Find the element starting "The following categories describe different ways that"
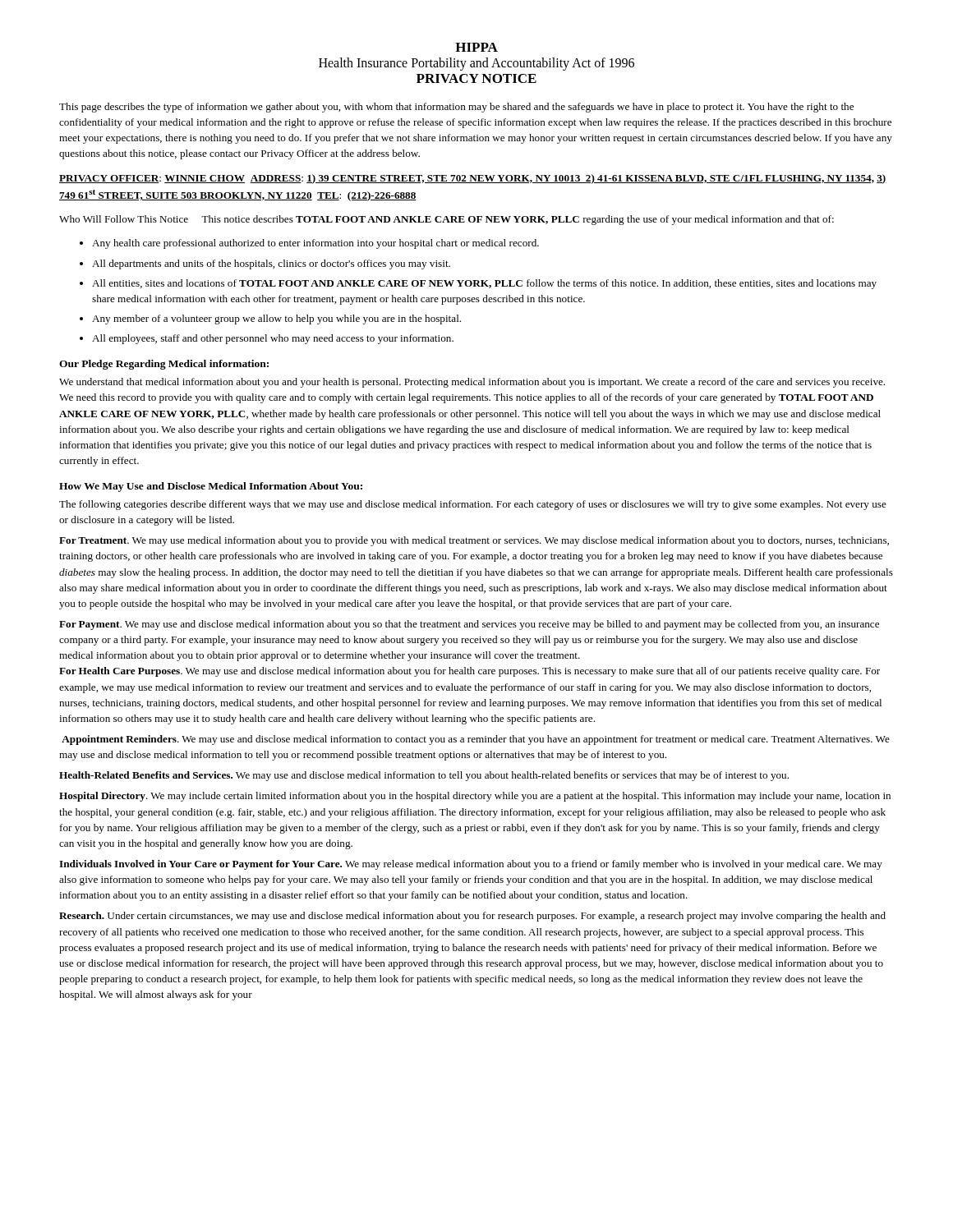This screenshot has height=1232, width=953. (473, 512)
